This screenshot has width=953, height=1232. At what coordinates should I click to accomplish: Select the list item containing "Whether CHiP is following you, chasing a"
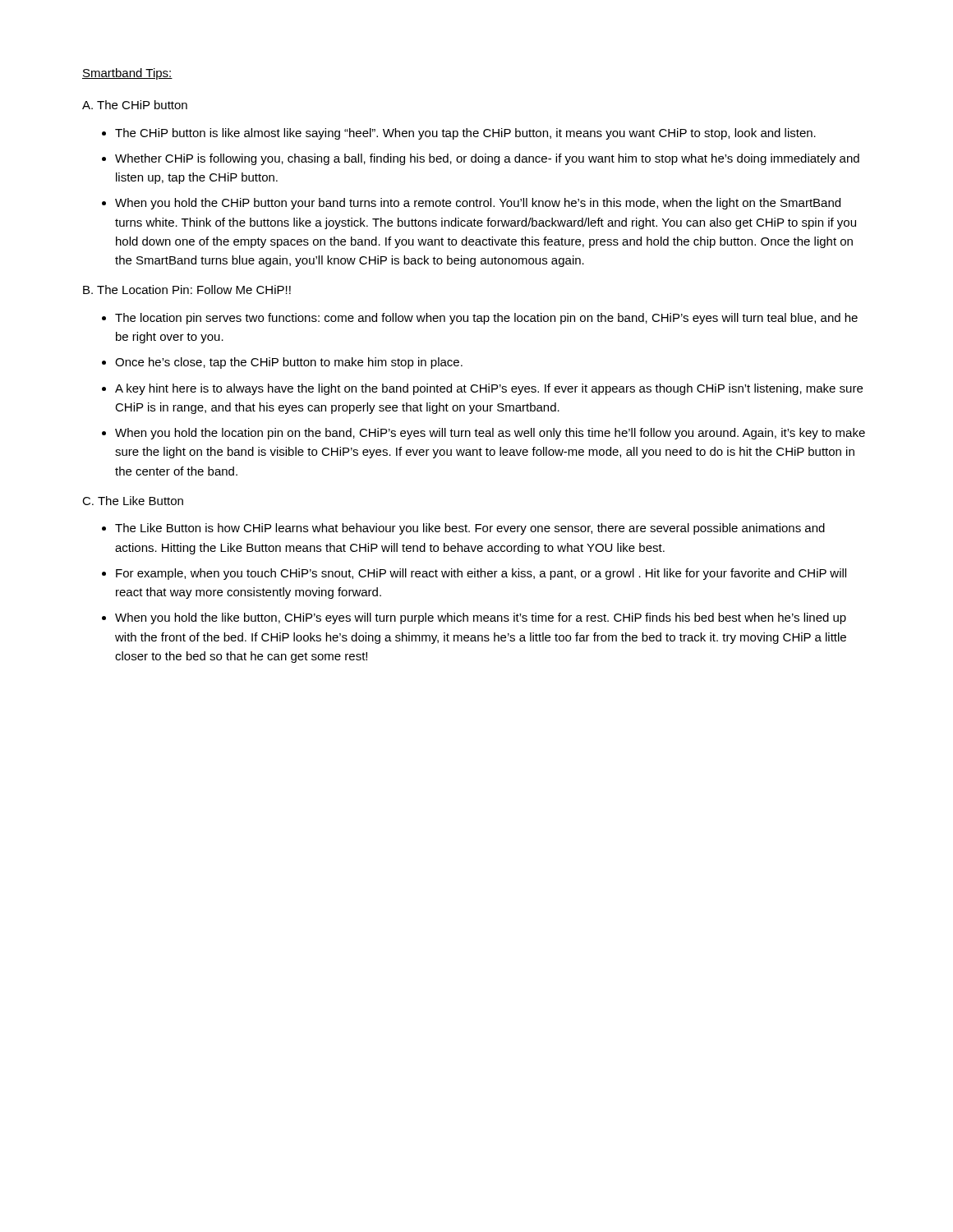[487, 167]
